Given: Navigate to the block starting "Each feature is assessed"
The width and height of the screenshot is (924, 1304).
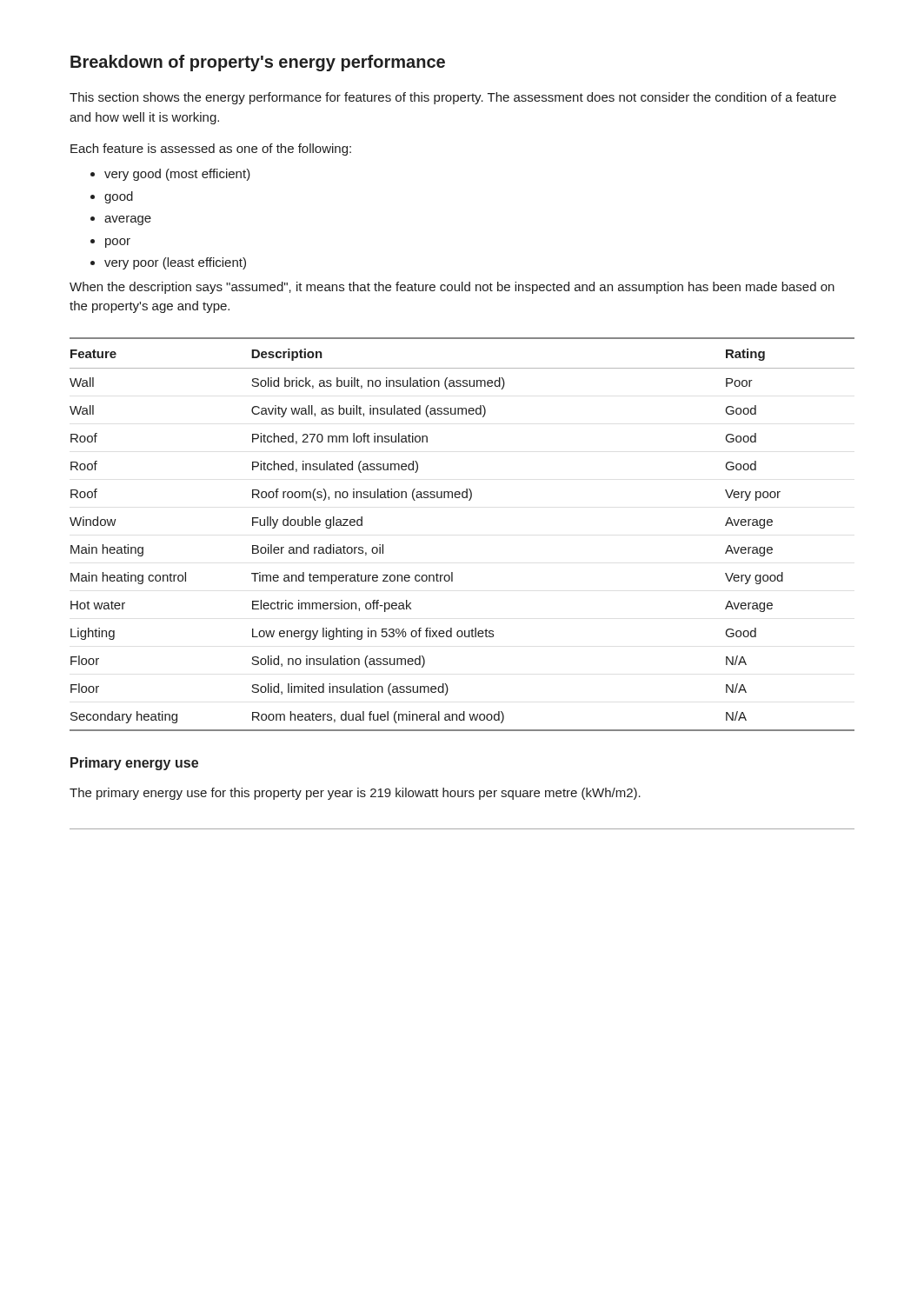Looking at the screenshot, I should (x=211, y=150).
